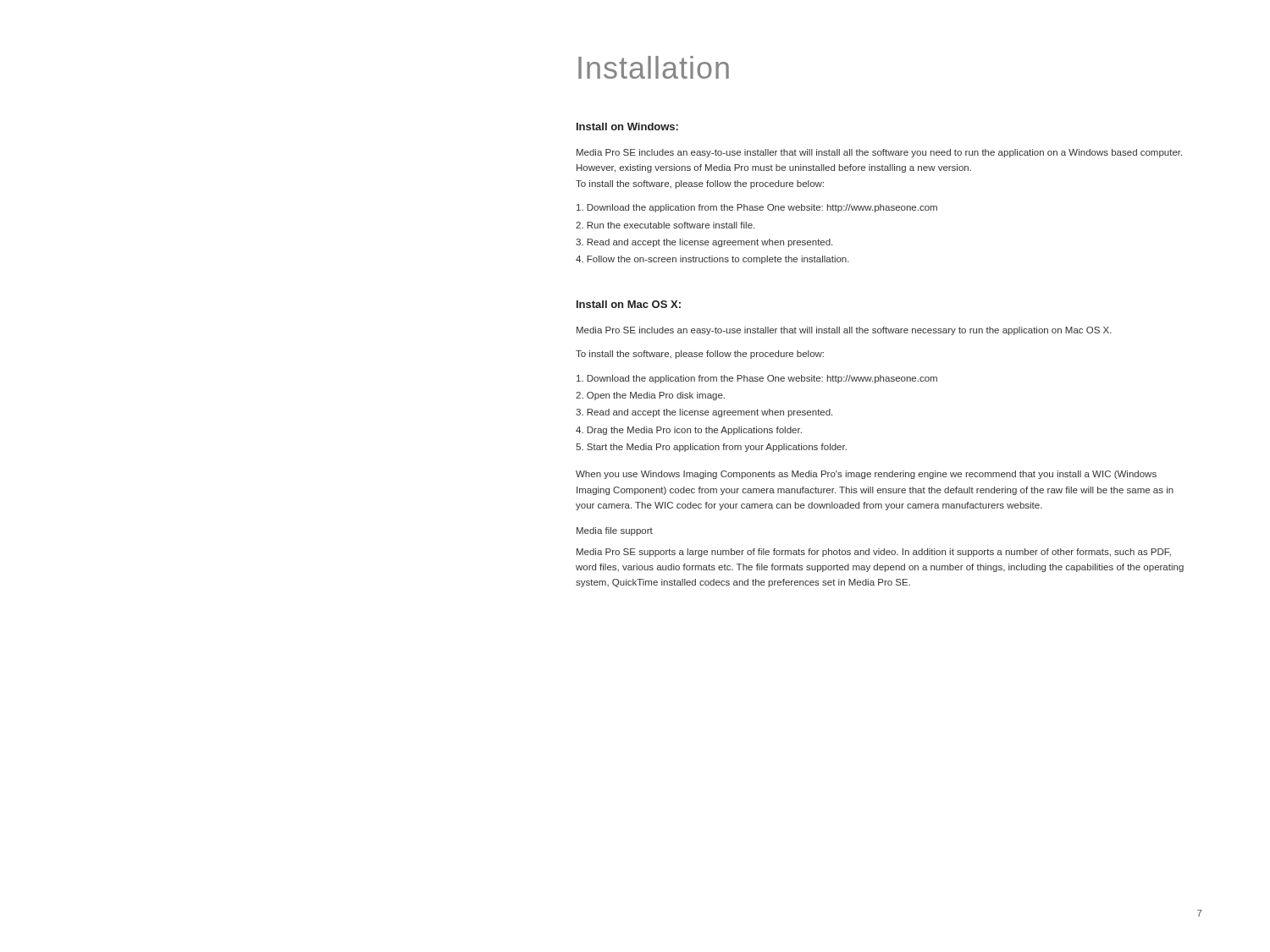
Task: Locate the block starting "4. Follow the on-screen"
Action: point(712,260)
